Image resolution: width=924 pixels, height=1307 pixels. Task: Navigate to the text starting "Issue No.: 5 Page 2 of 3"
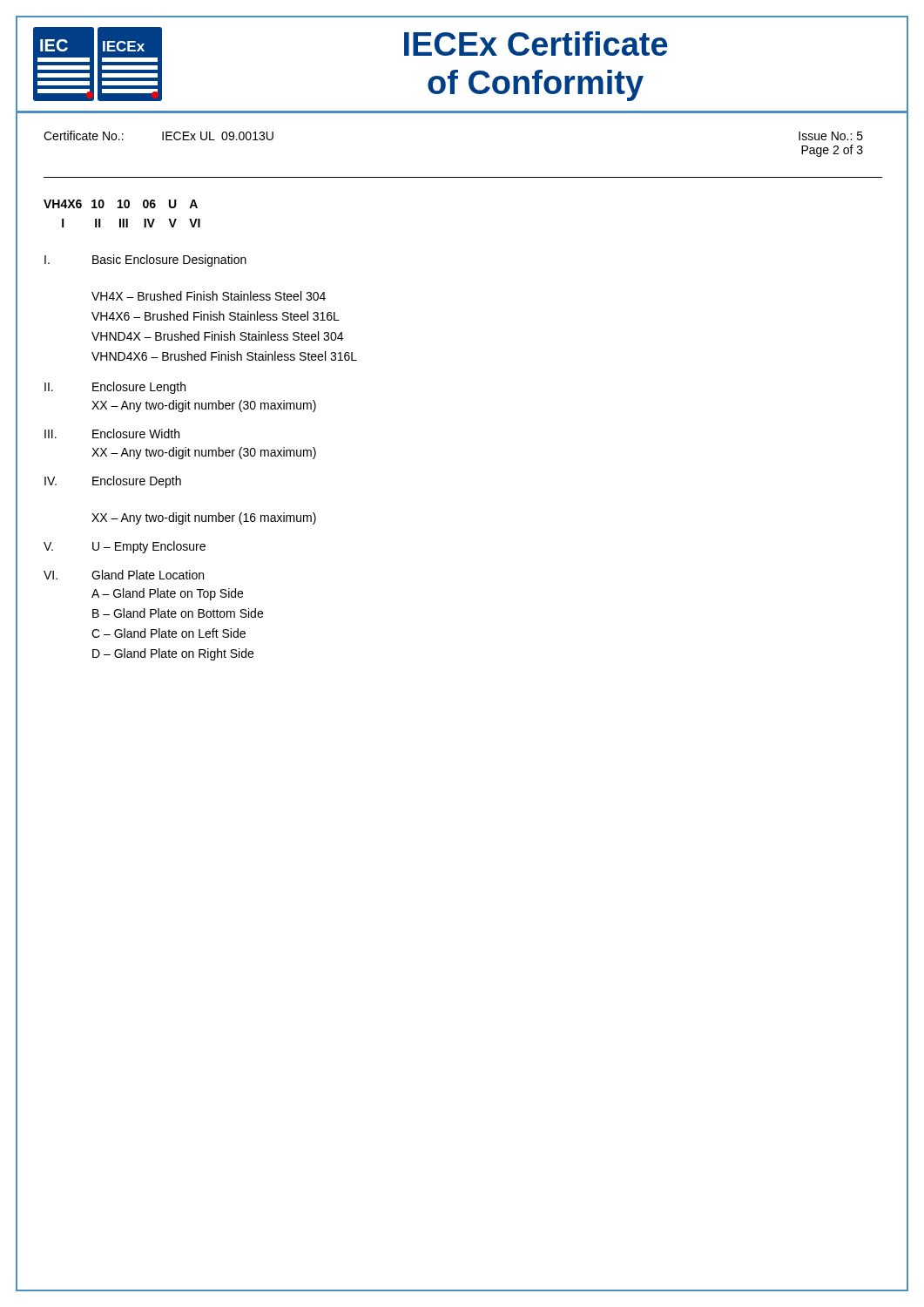click(x=830, y=143)
